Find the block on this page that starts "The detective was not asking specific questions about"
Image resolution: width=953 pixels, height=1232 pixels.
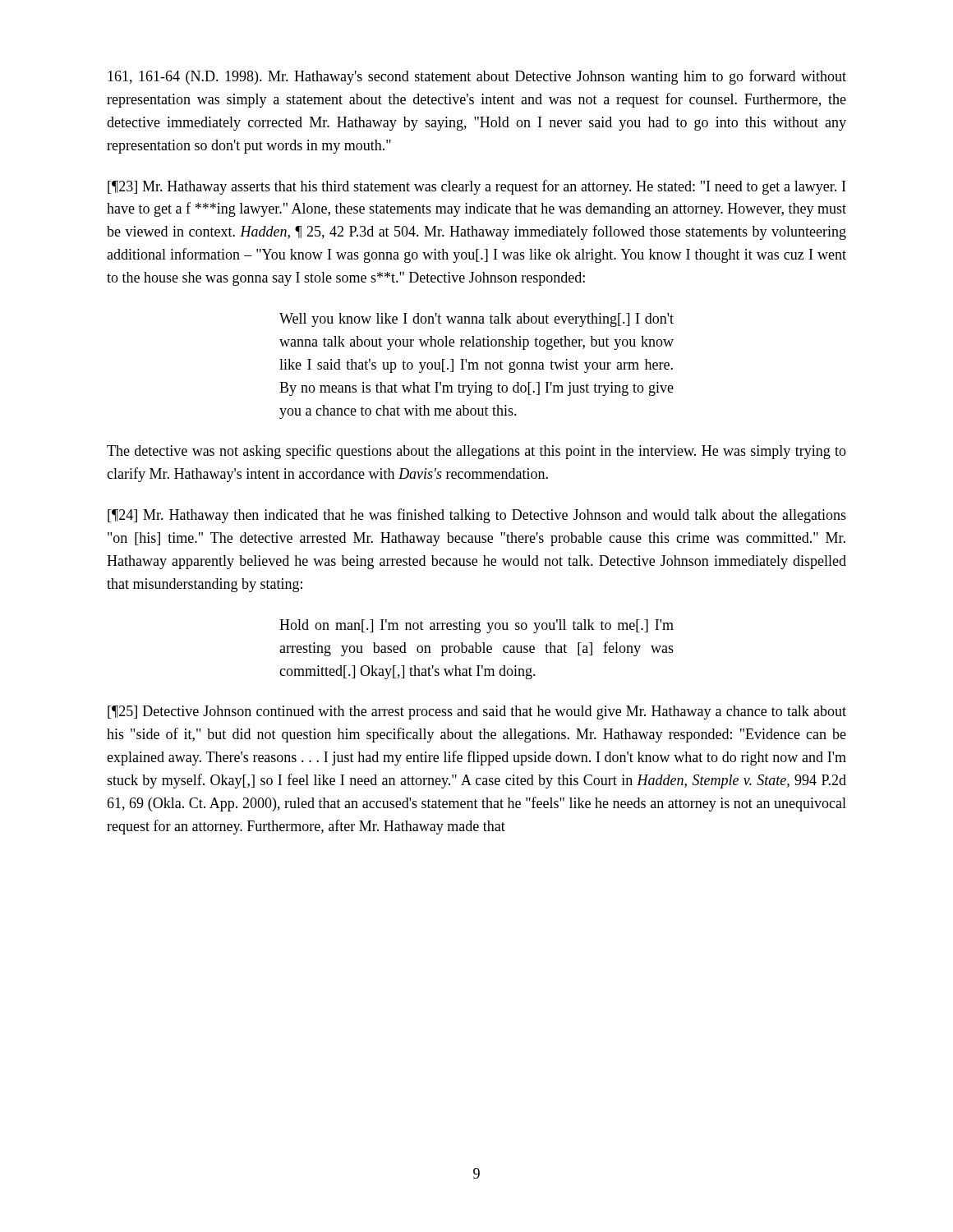point(476,463)
